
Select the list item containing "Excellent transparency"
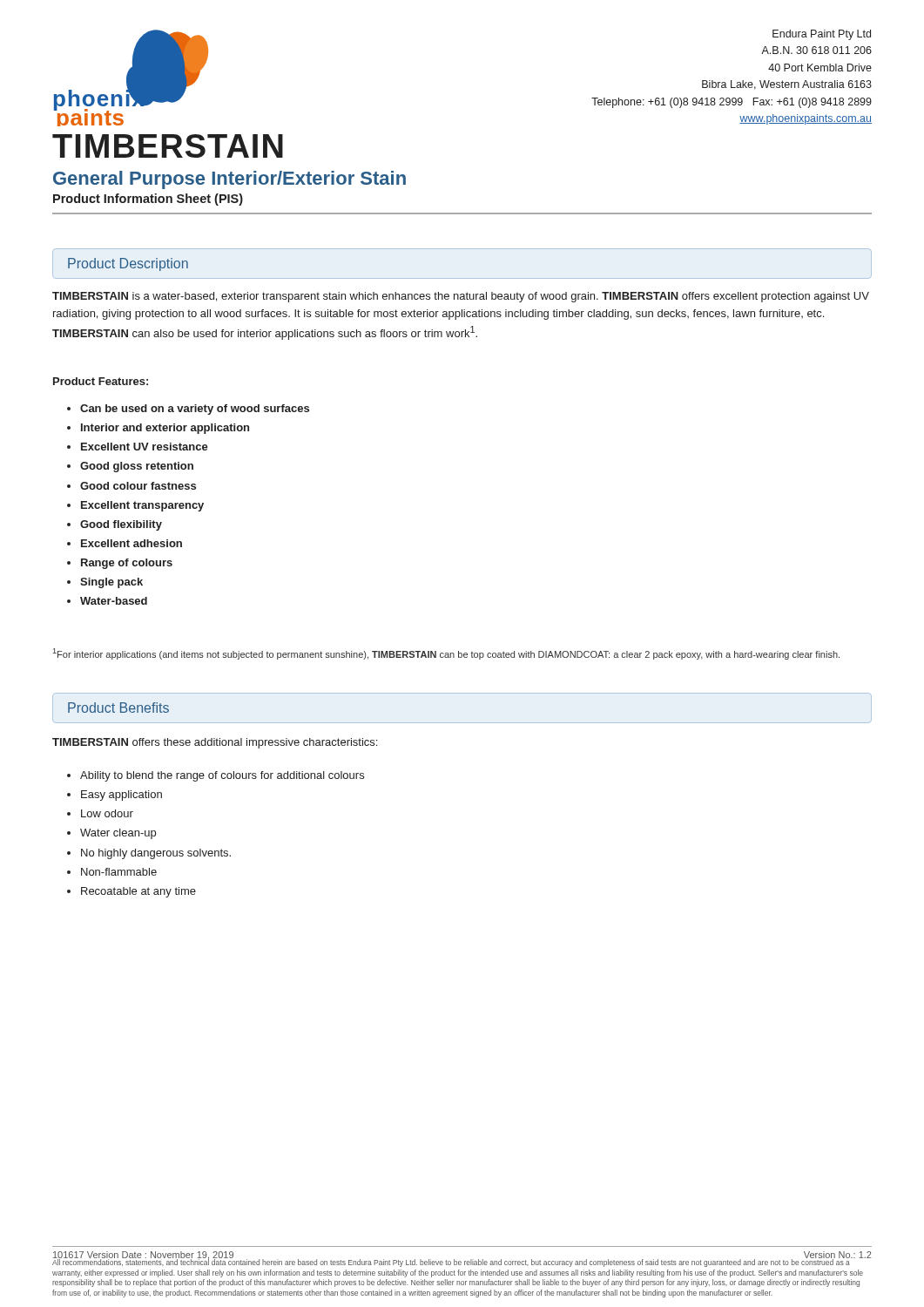142,505
